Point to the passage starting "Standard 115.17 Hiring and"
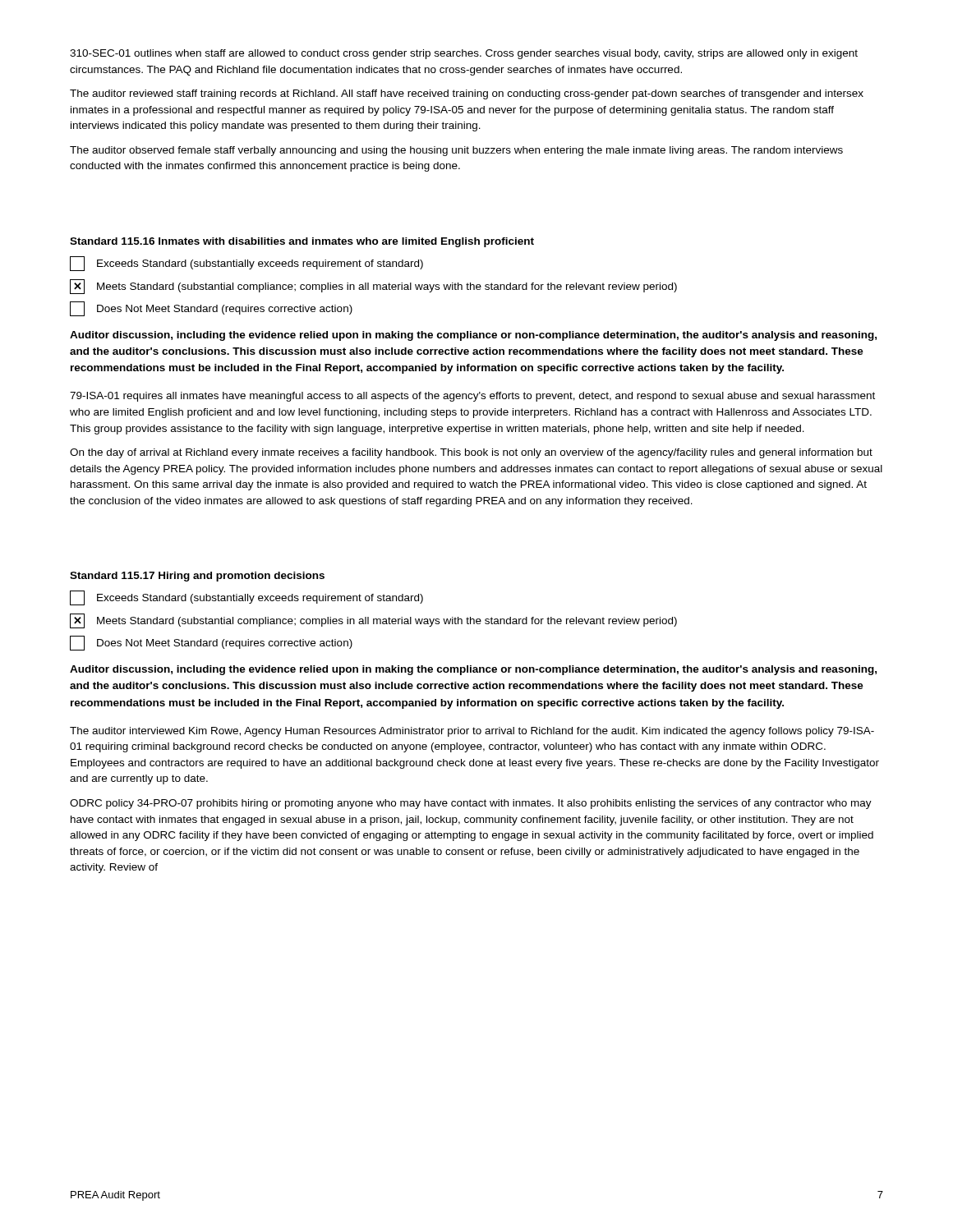The width and height of the screenshot is (953, 1232). [x=197, y=576]
